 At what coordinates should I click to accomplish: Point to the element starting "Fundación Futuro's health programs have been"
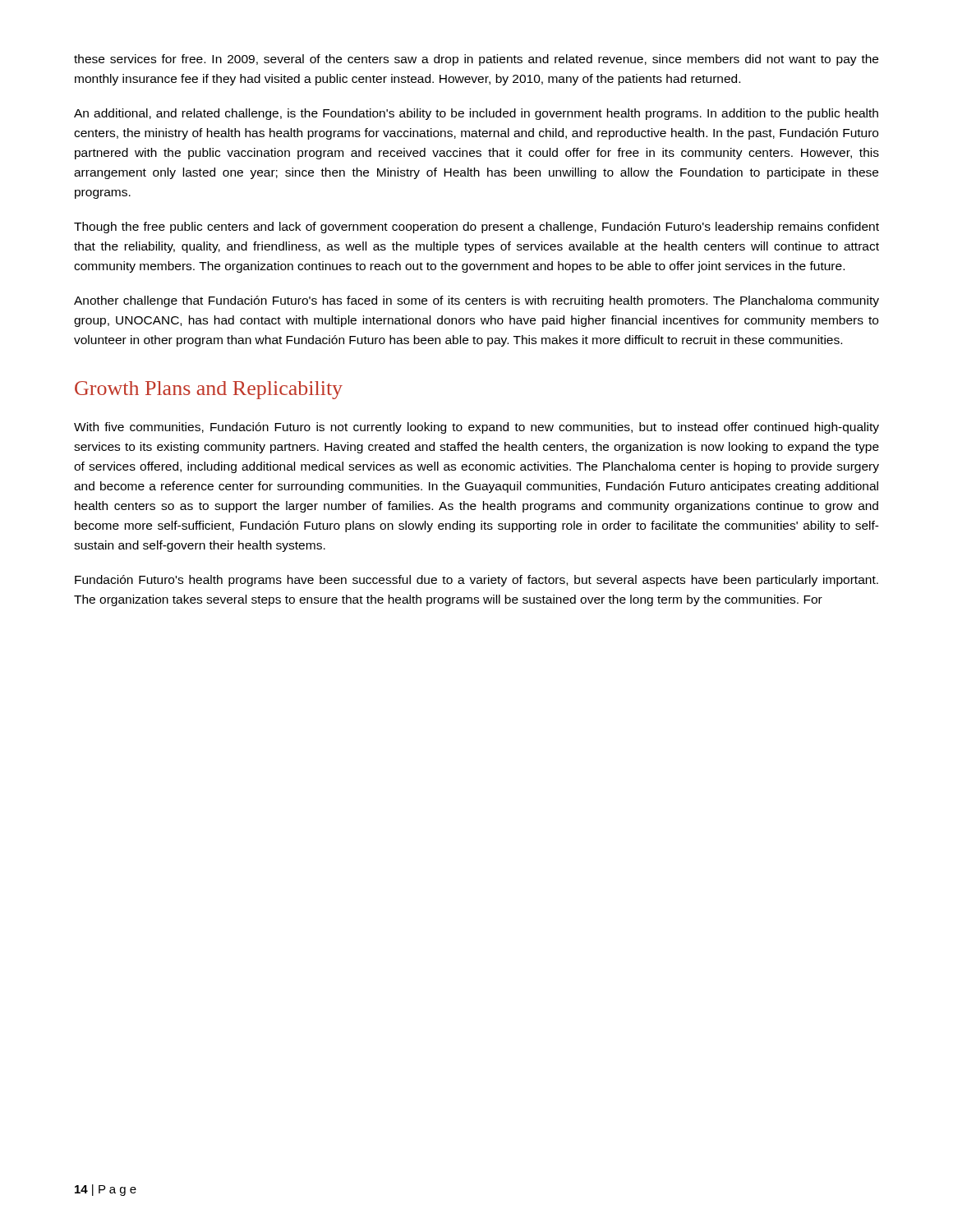pyautogui.click(x=476, y=590)
